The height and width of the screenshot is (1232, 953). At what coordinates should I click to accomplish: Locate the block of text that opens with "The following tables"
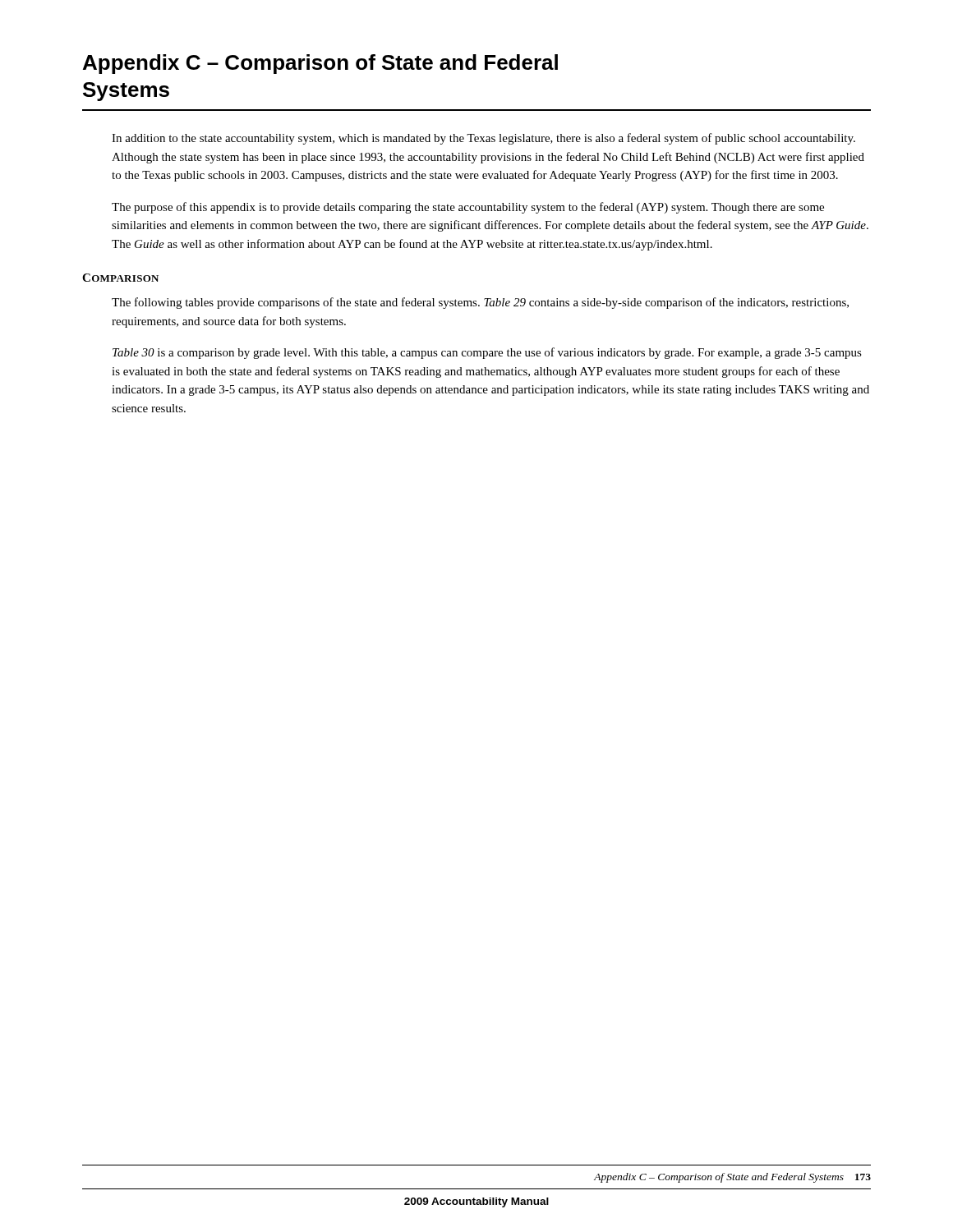[481, 312]
